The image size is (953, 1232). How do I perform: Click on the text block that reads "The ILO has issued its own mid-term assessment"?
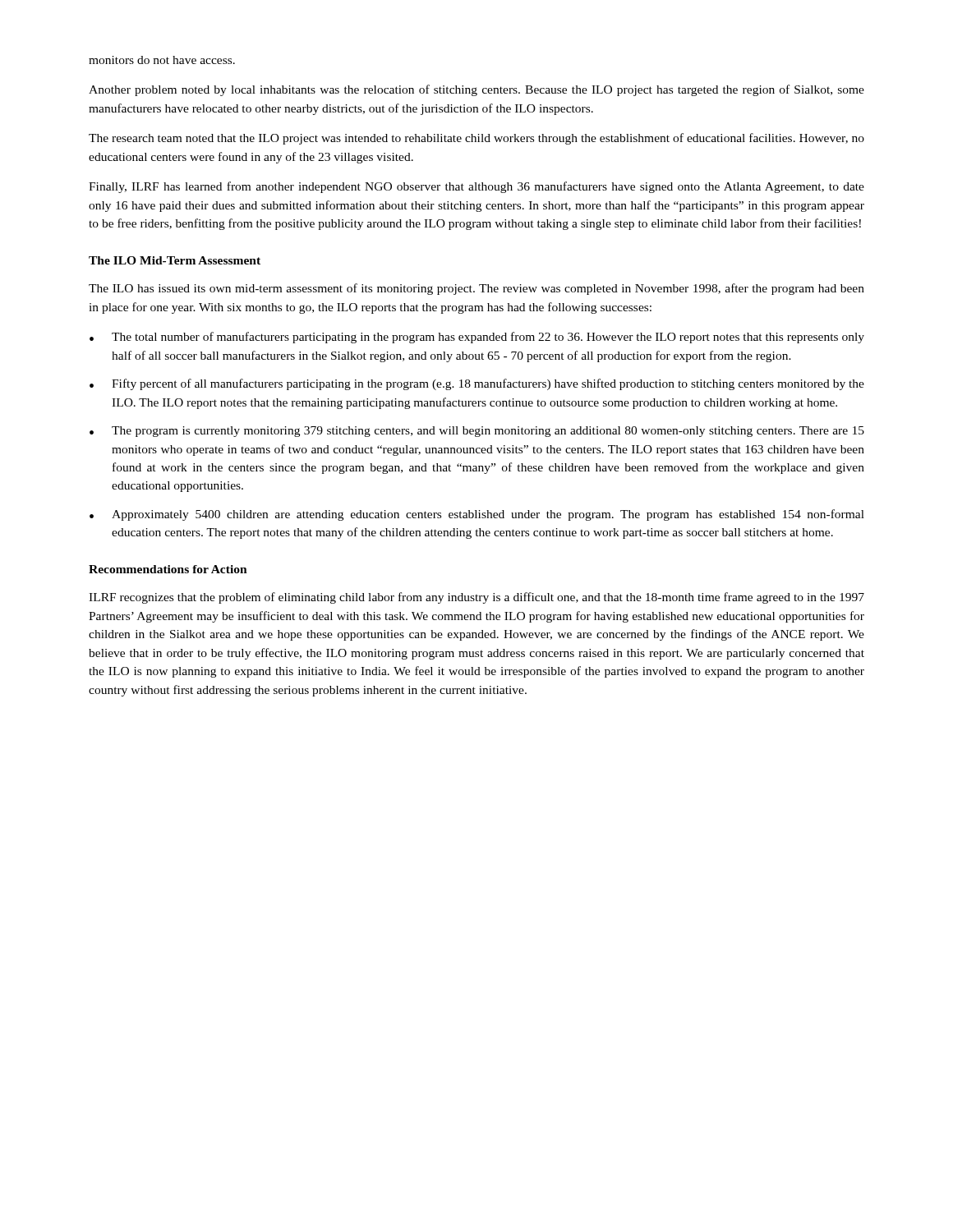pyautogui.click(x=476, y=297)
